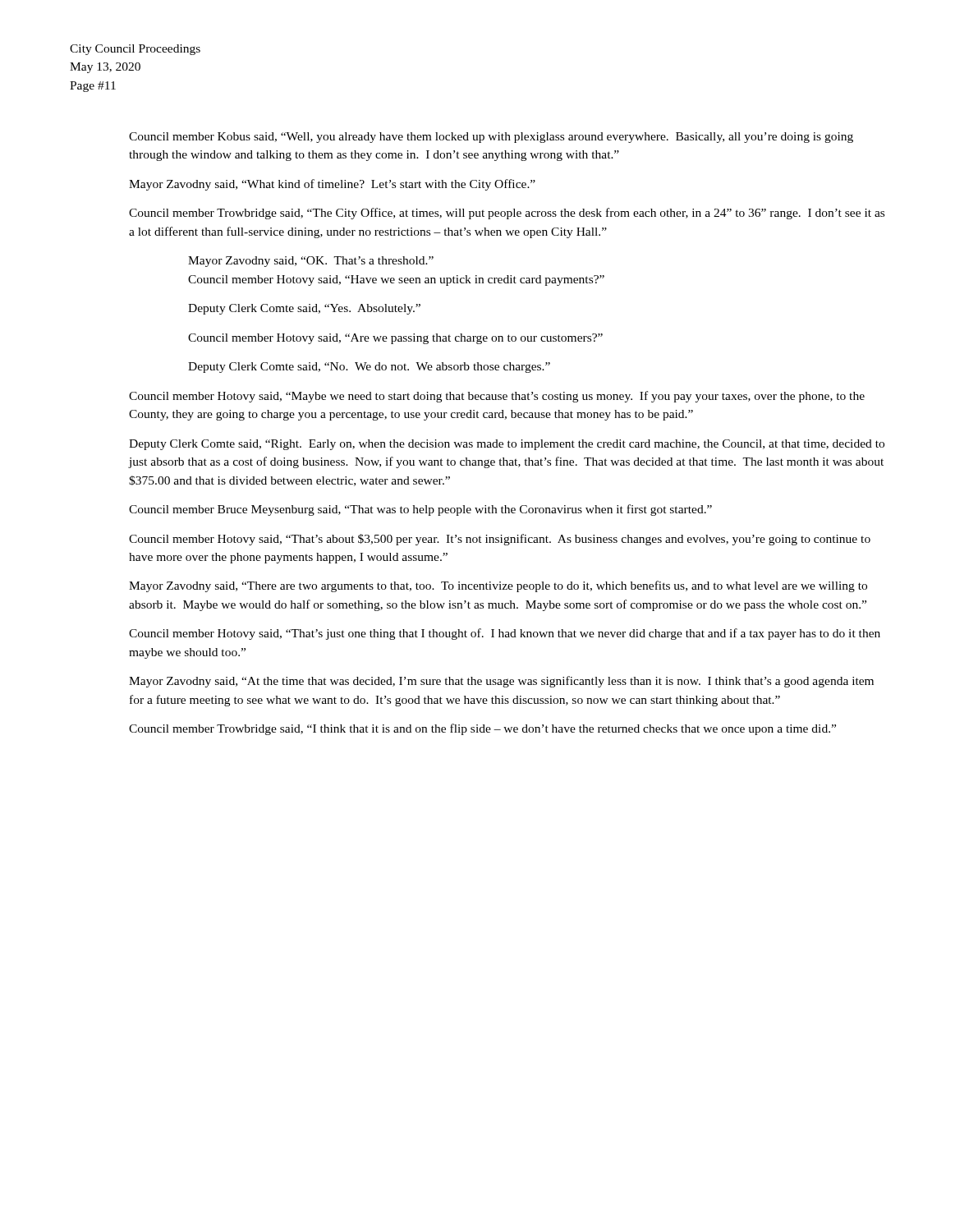Select the text block containing "Mayor Zavodny said, “There"
955x1232 pixels.
pyautogui.click(x=498, y=595)
